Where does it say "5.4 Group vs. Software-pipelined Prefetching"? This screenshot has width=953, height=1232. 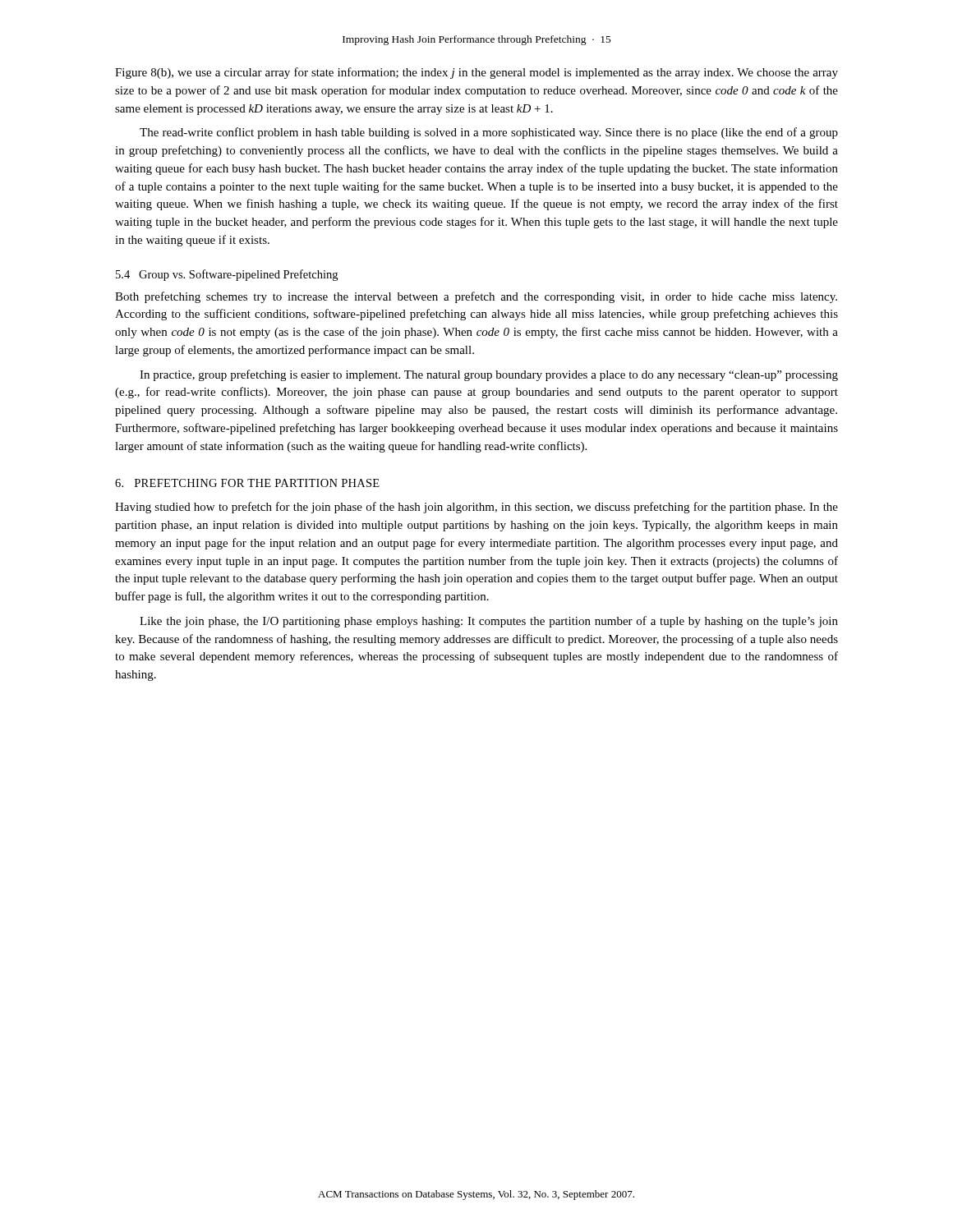pos(227,274)
